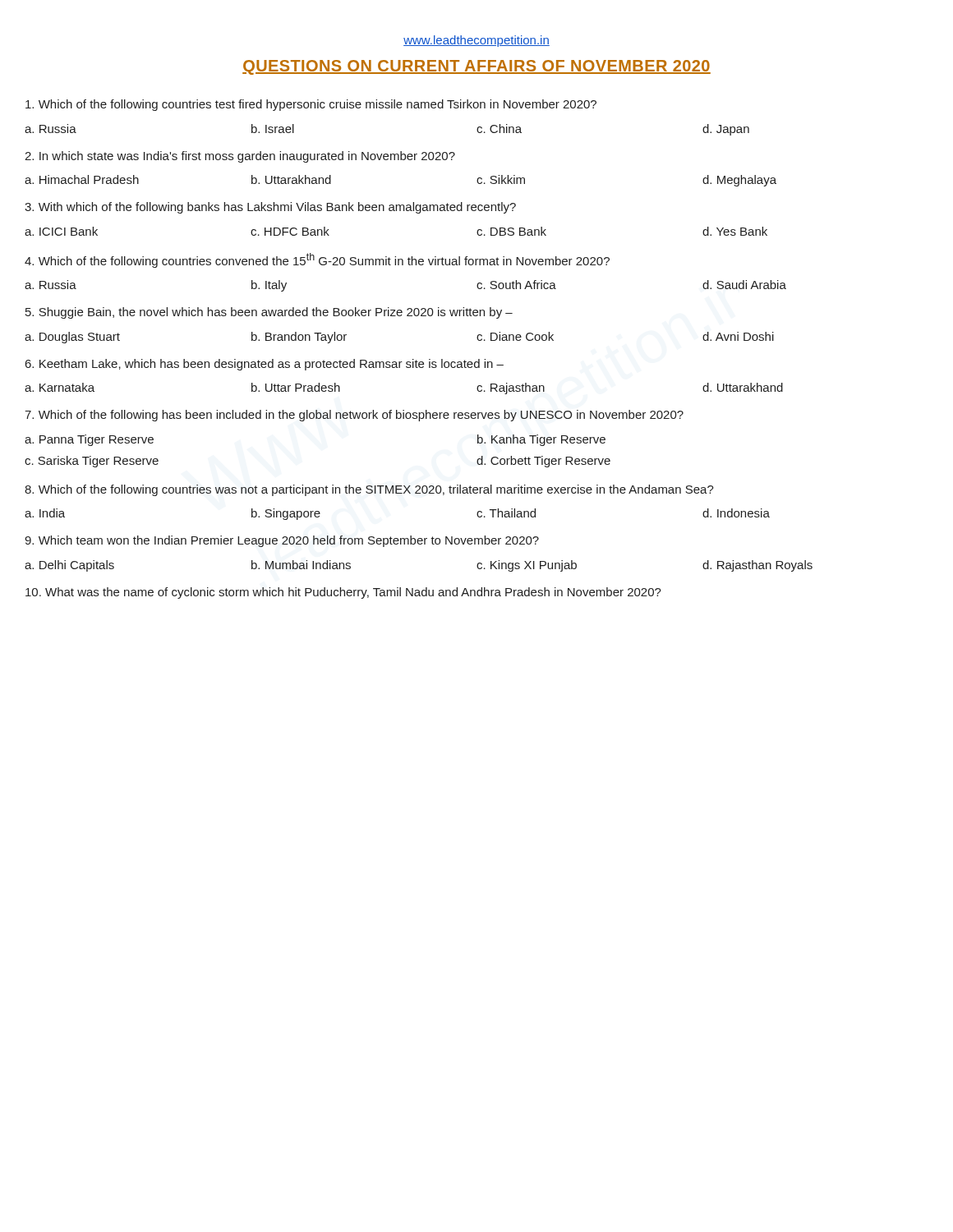Find the block on this page that starts "6. Keetham Lake, which has been designated"
Image resolution: width=953 pixels, height=1232 pixels.
(x=264, y=363)
